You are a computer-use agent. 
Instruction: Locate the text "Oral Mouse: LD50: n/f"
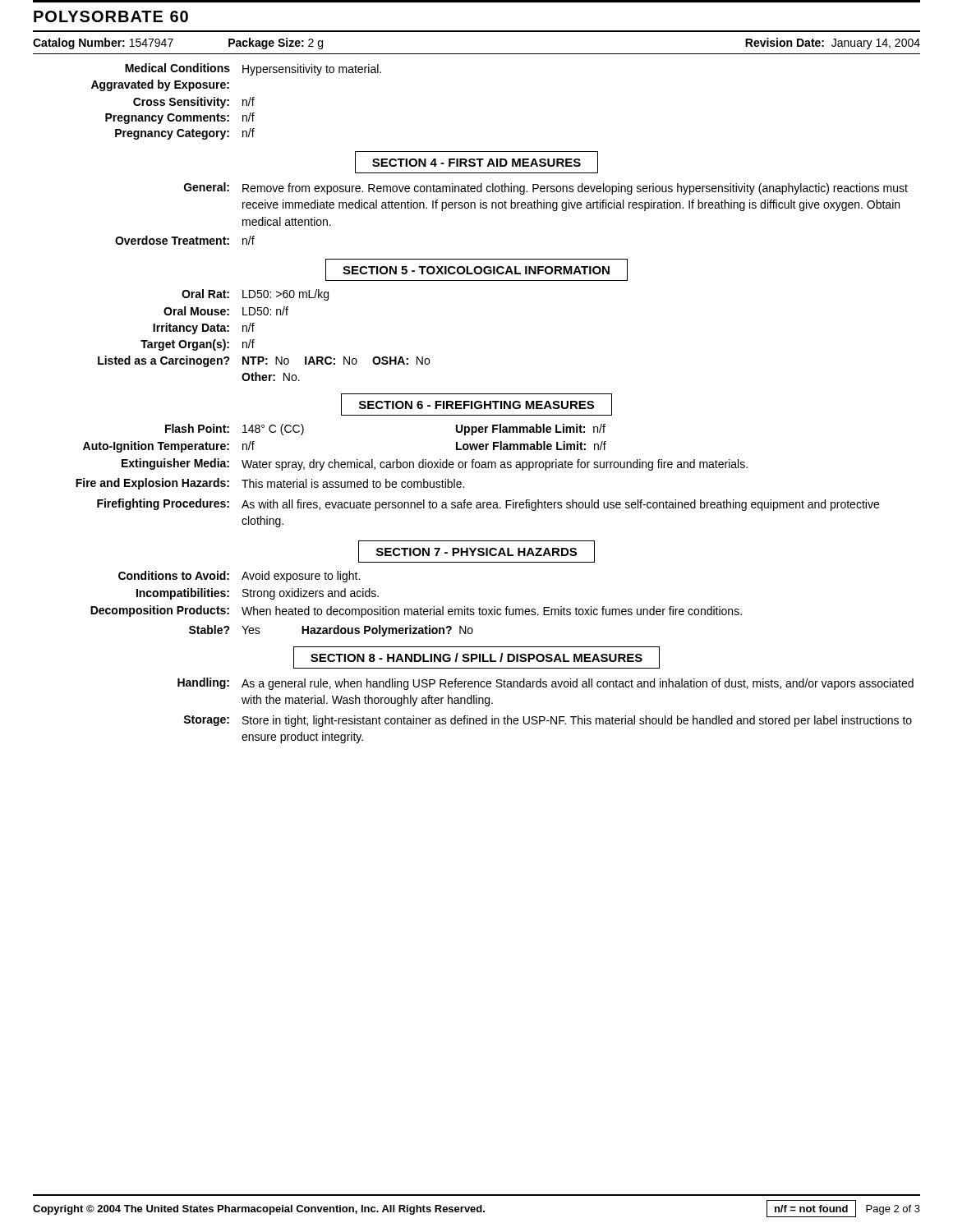[x=161, y=311]
